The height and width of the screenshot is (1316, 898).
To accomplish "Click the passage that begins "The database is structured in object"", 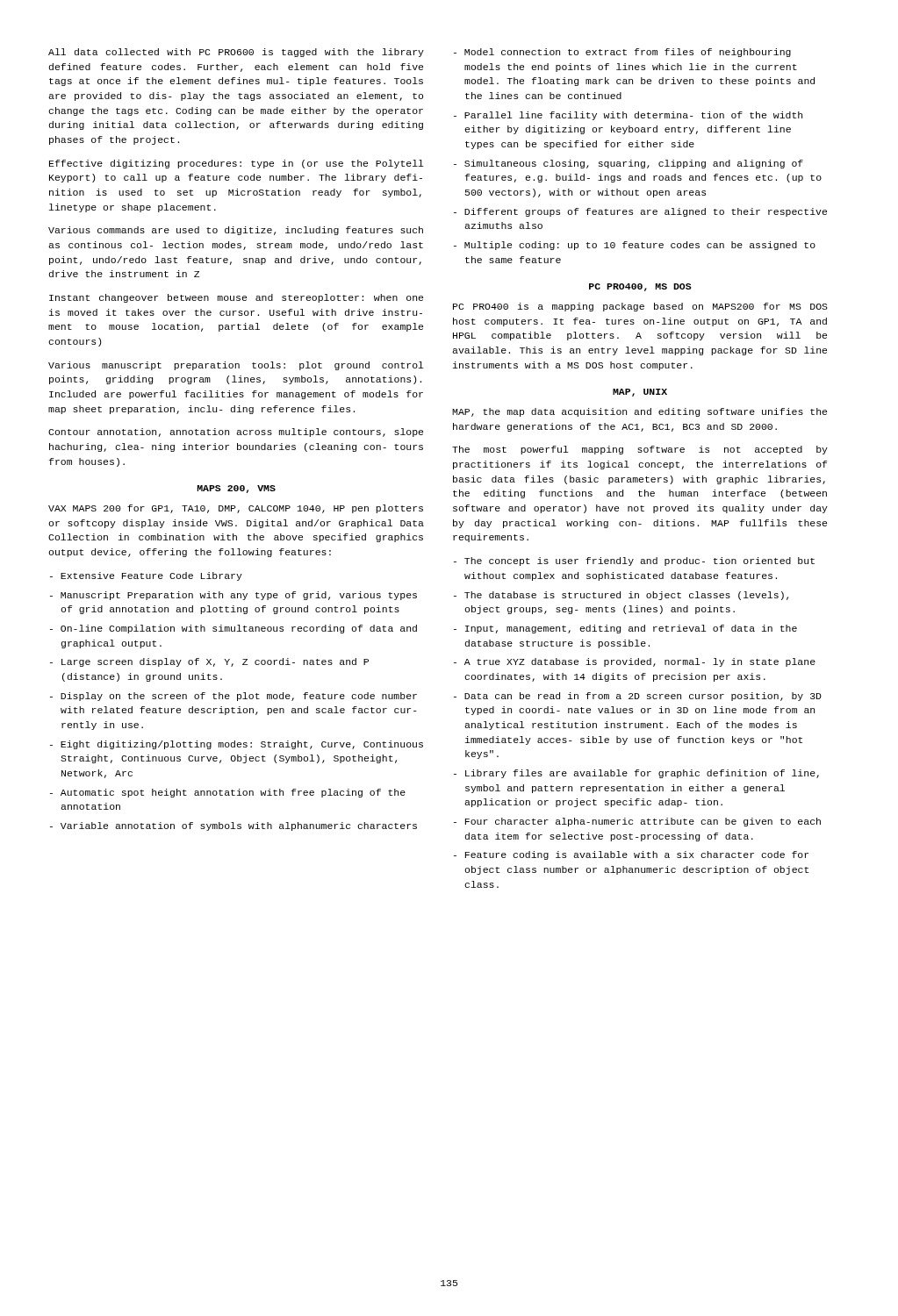I will (x=628, y=602).
